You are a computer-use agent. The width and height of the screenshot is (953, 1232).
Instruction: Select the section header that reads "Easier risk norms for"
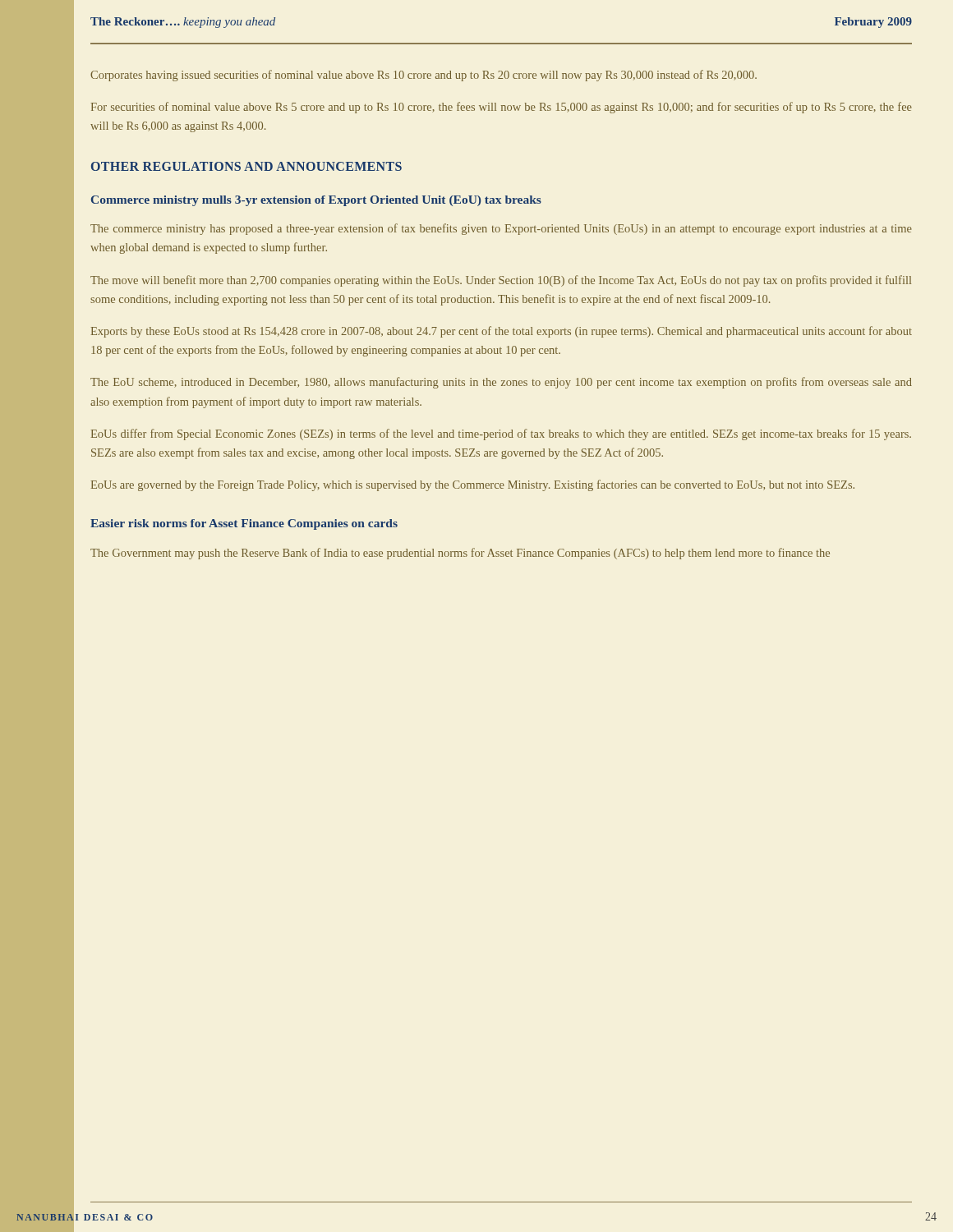(244, 523)
